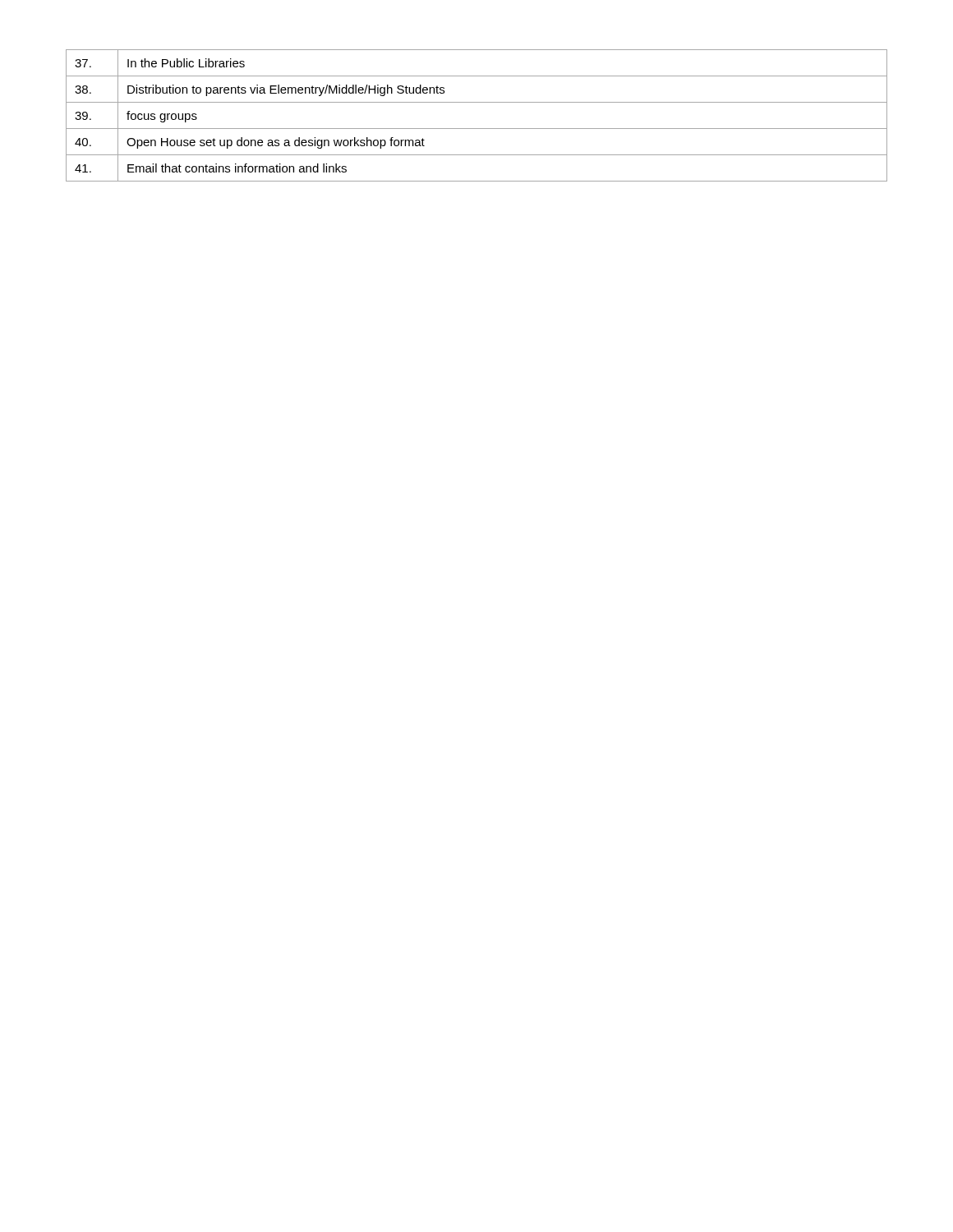Locate the text "39. focus groups"
Screen dimensions: 1232x953
coord(476,115)
